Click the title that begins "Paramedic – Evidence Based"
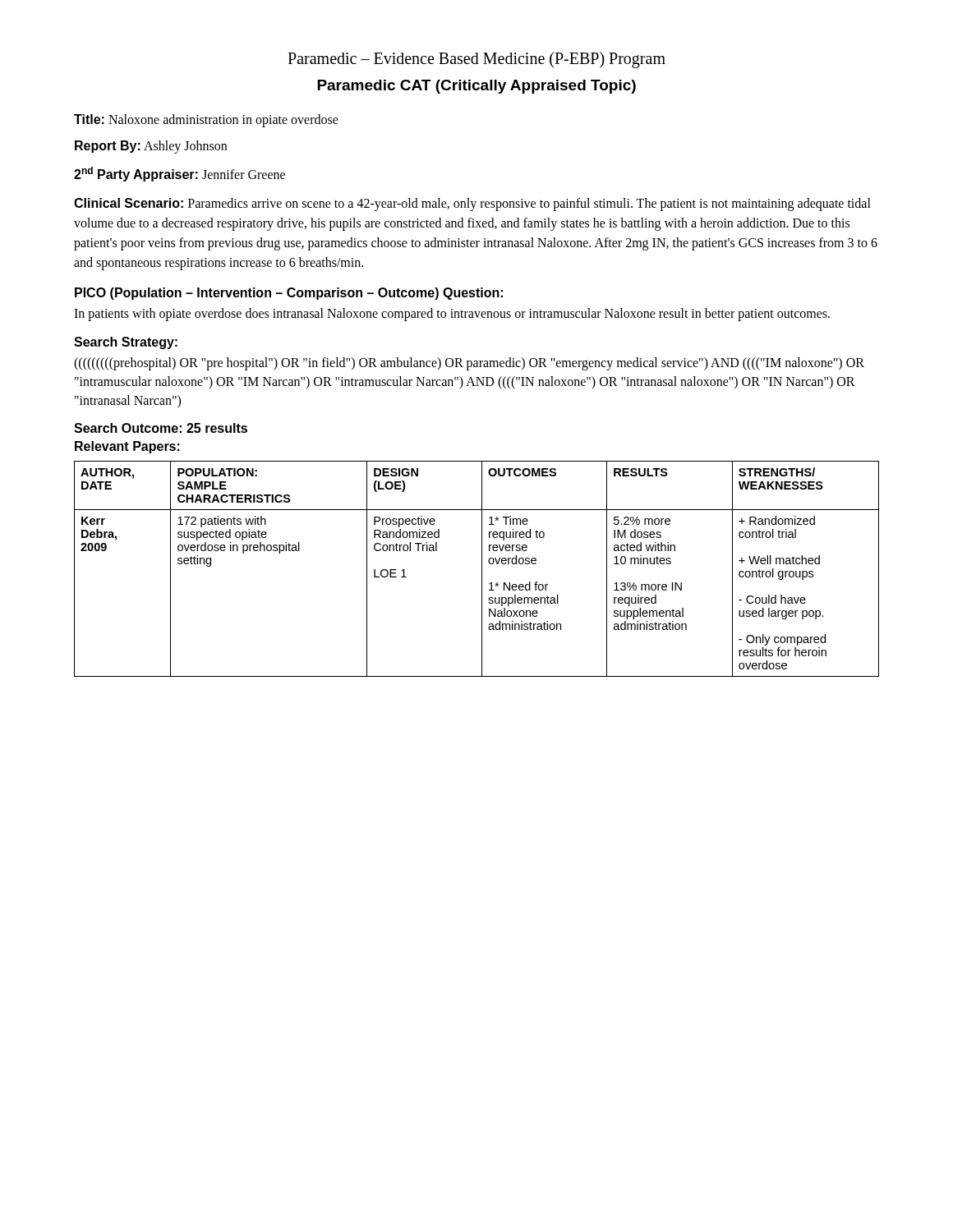Viewport: 953px width, 1232px height. (x=476, y=58)
